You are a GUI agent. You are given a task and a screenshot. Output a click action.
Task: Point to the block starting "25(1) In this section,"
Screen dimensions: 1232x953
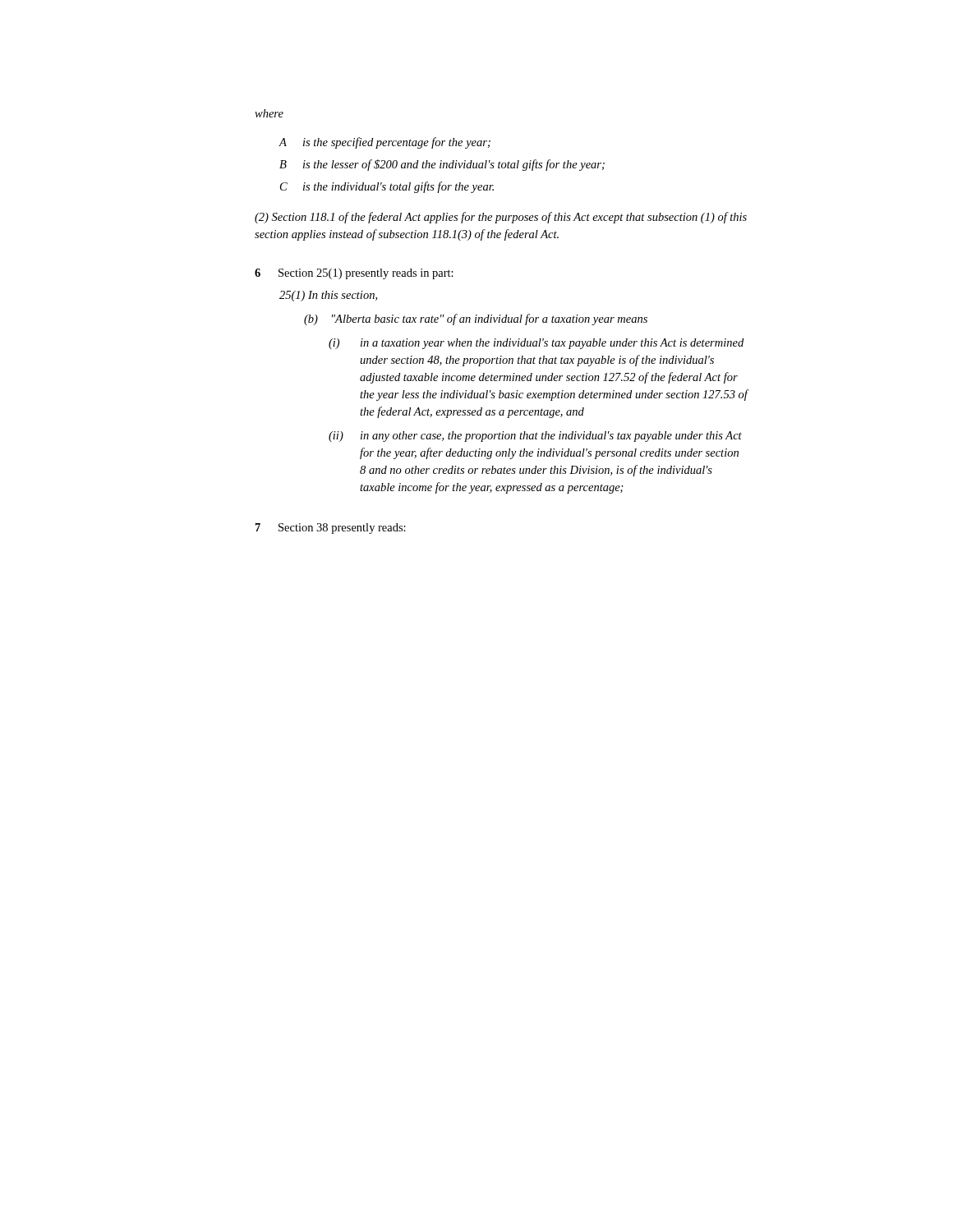click(x=329, y=295)
